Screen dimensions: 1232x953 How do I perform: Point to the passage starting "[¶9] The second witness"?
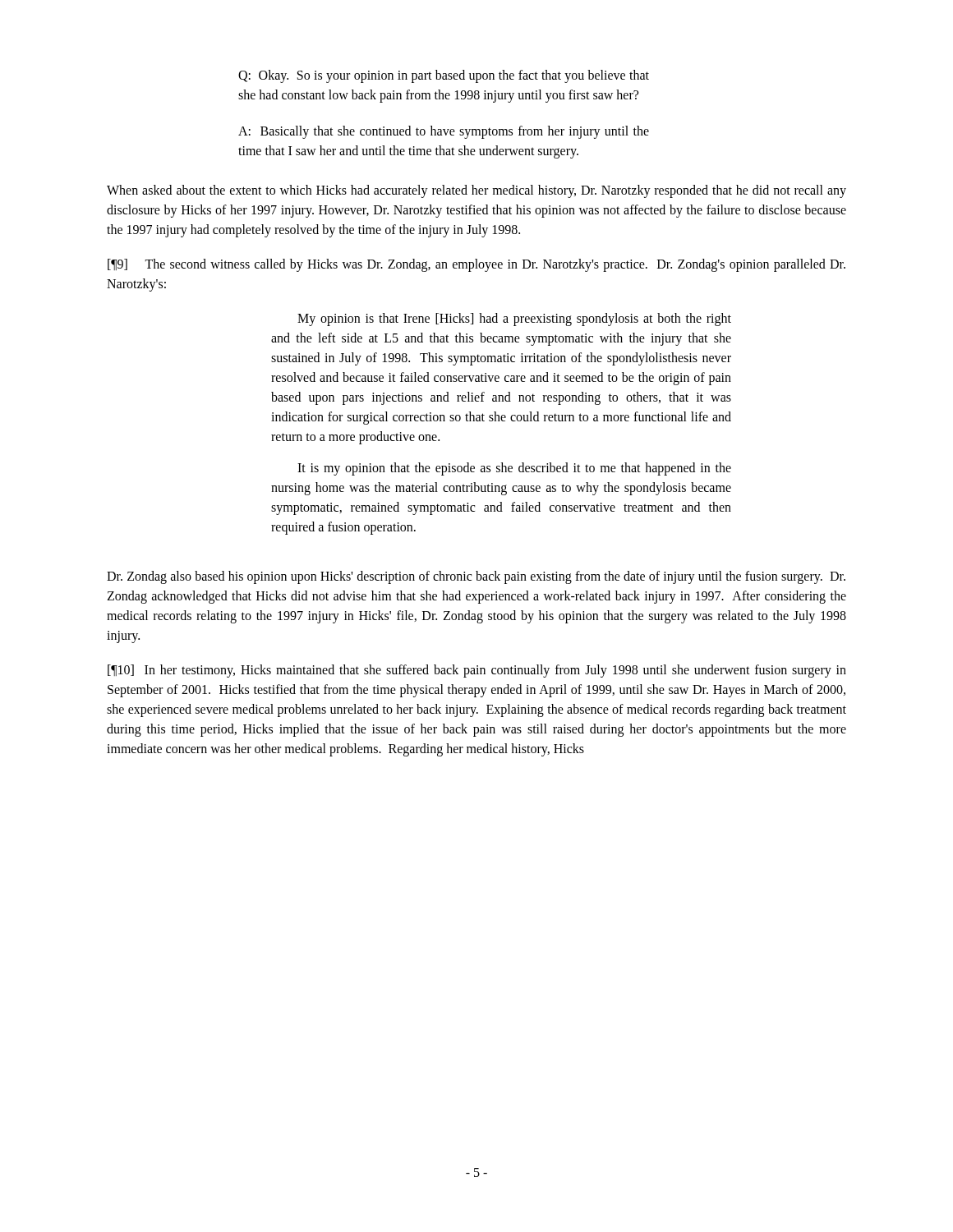click(x=476, y=274)
